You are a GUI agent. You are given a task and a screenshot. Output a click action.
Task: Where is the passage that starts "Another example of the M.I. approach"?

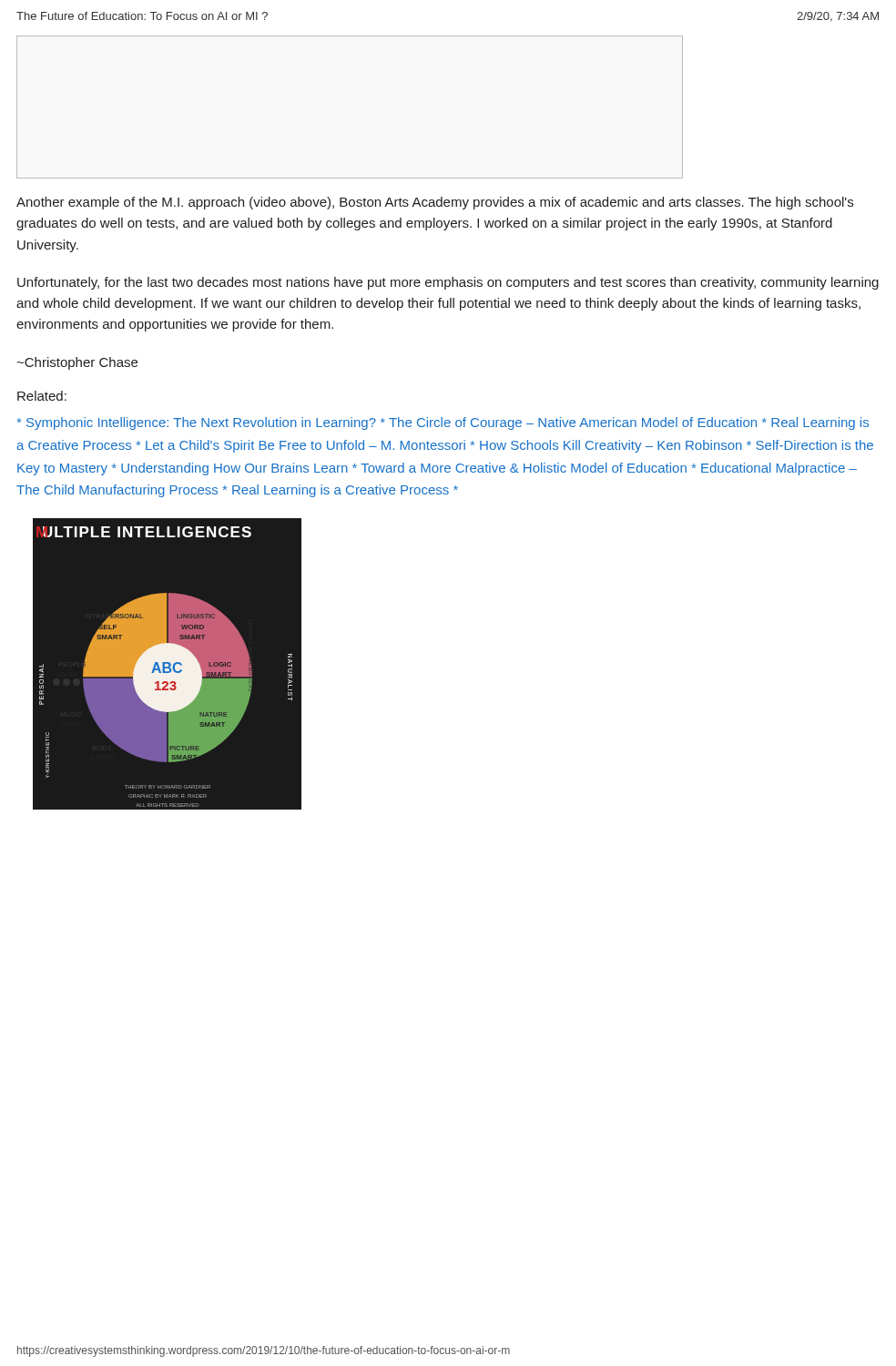pyautogui.click(x=435, y=223)
